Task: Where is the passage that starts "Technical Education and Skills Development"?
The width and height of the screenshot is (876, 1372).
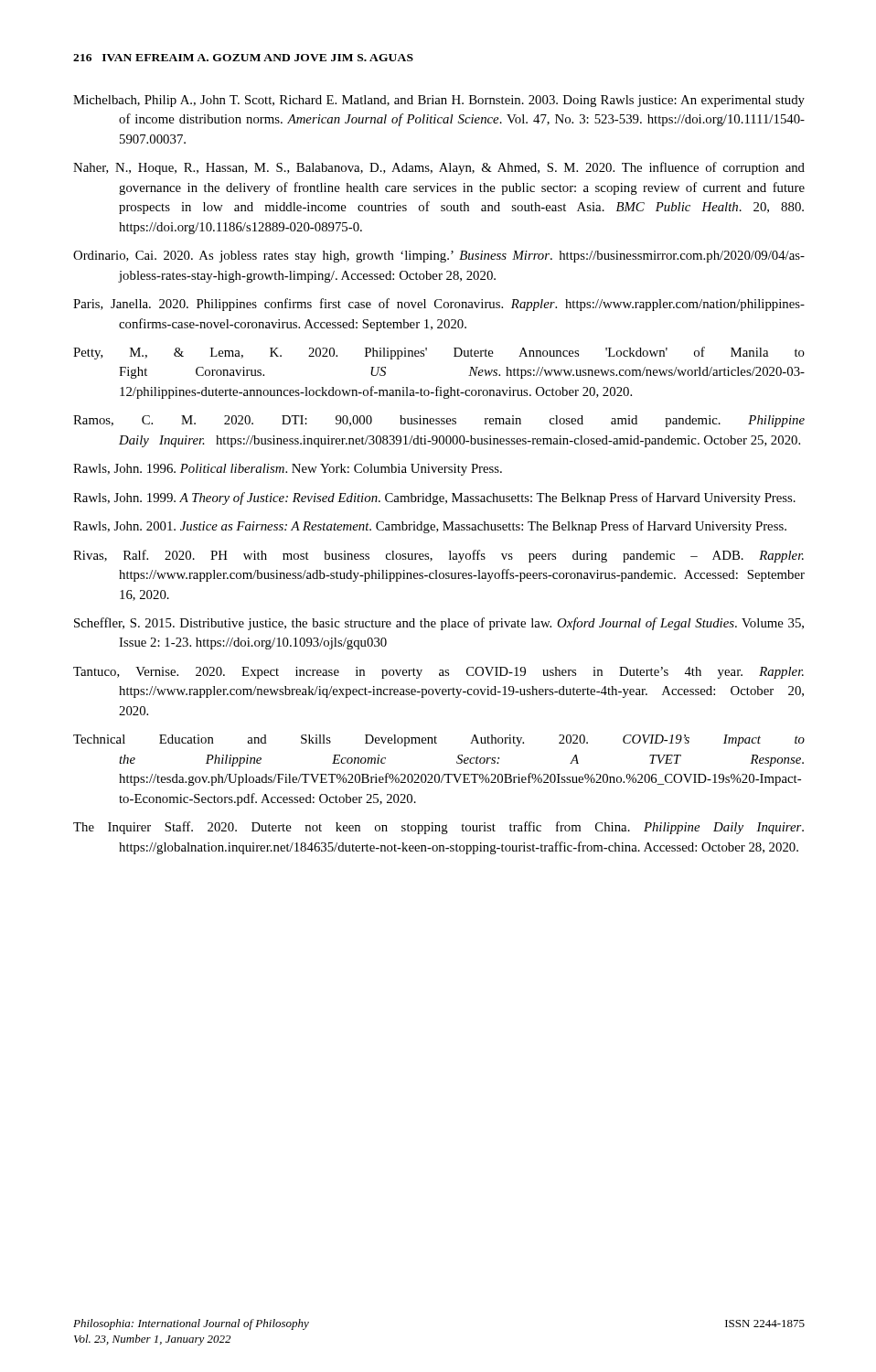Action: 439,769
